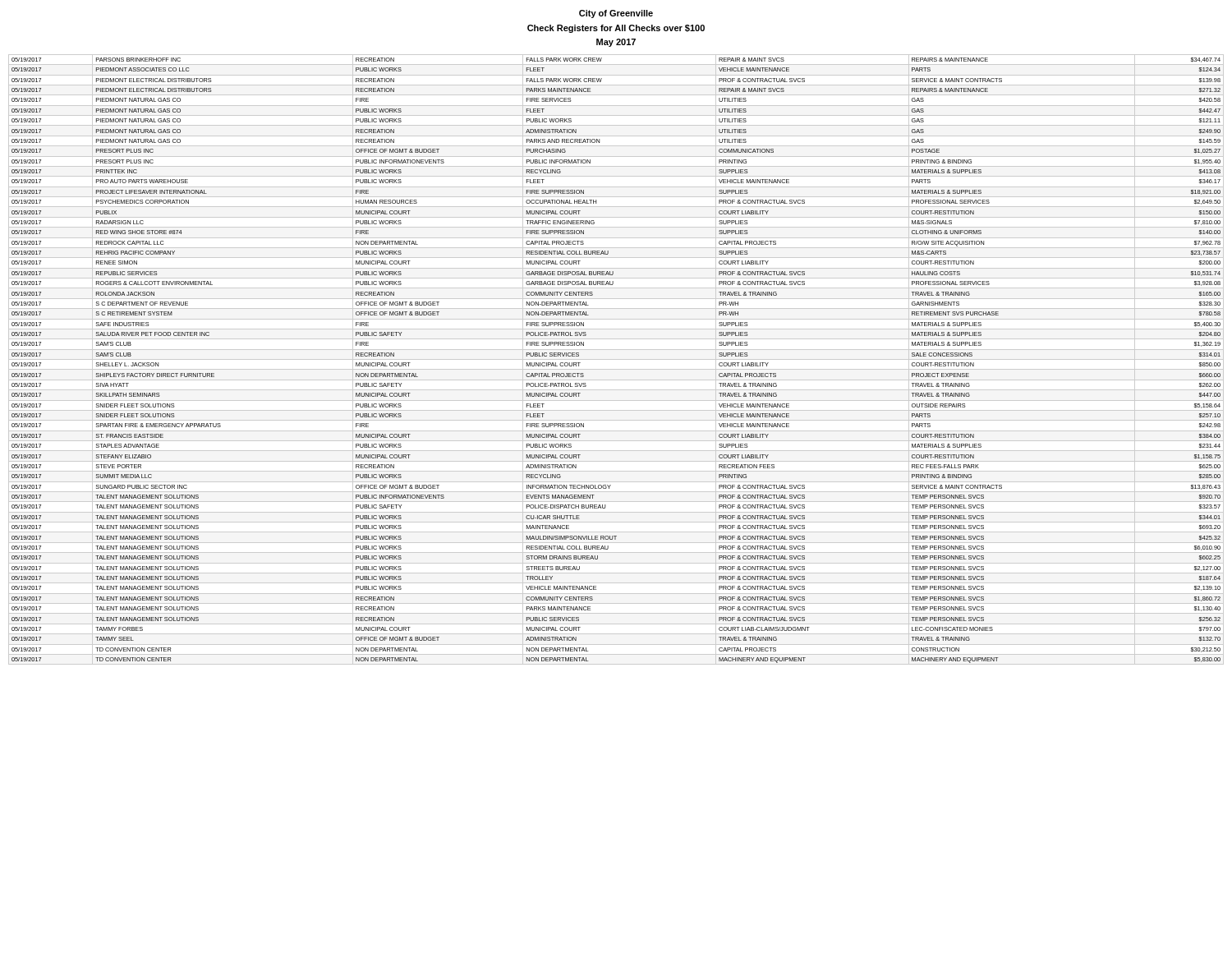Locate the title with the text "City of GreenvilleCheck Registers"
Image resolution: width=1232 pixels, height=953 pixels.
[616, 28]
